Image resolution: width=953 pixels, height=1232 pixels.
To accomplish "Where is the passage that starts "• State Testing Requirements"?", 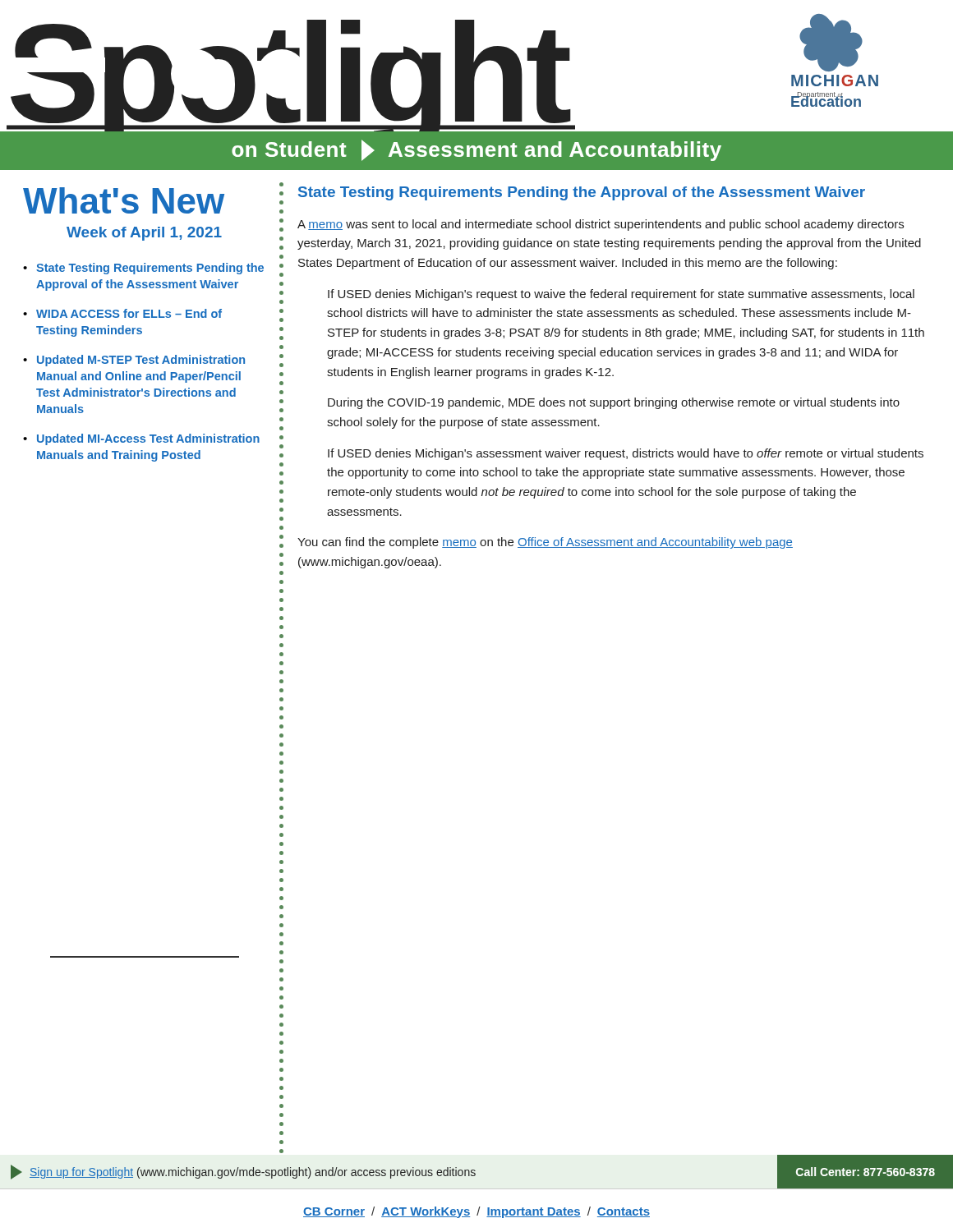I will tap(144, 276).
